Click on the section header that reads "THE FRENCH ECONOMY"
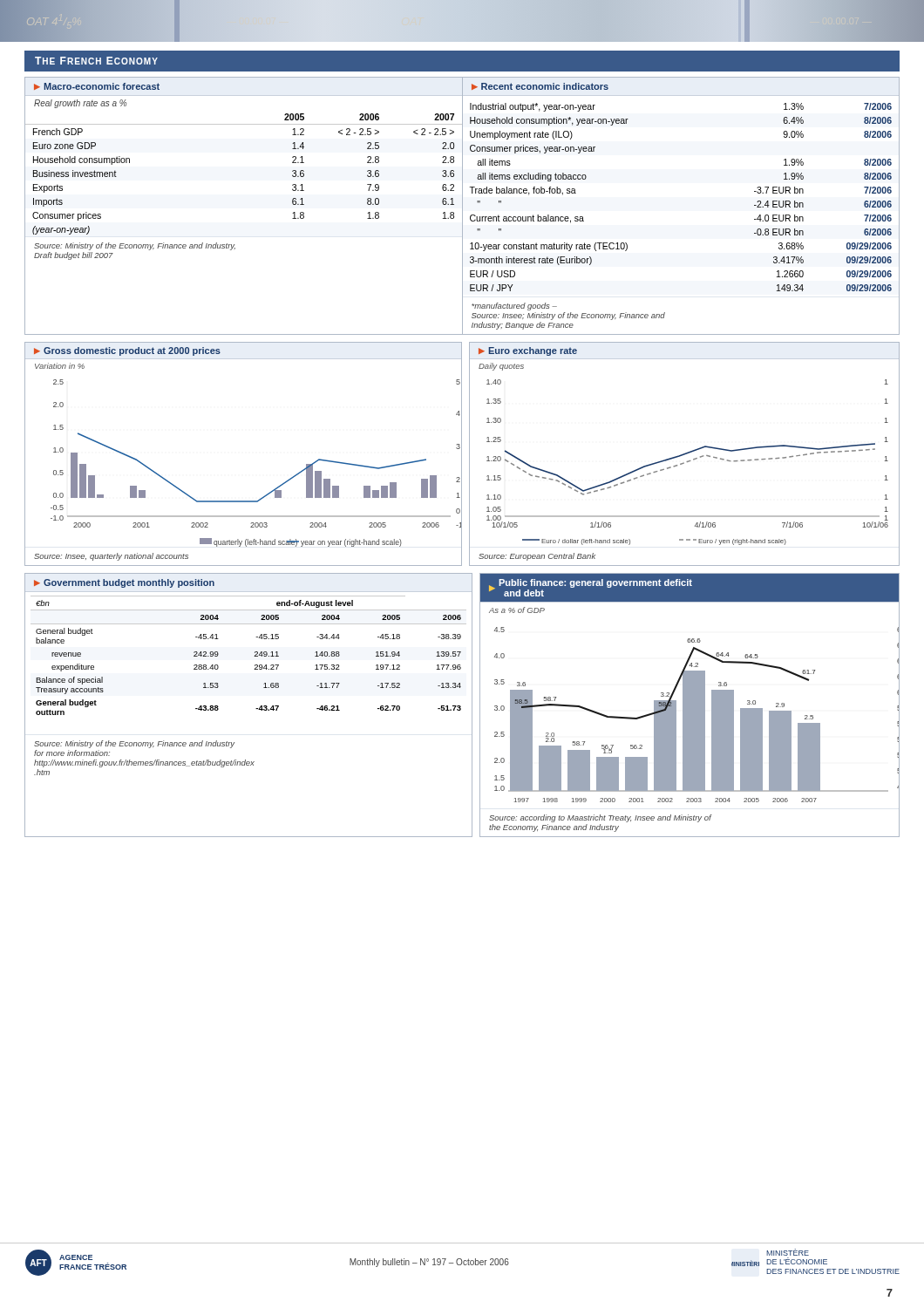The image size is (924, 1308). point(97,61)
